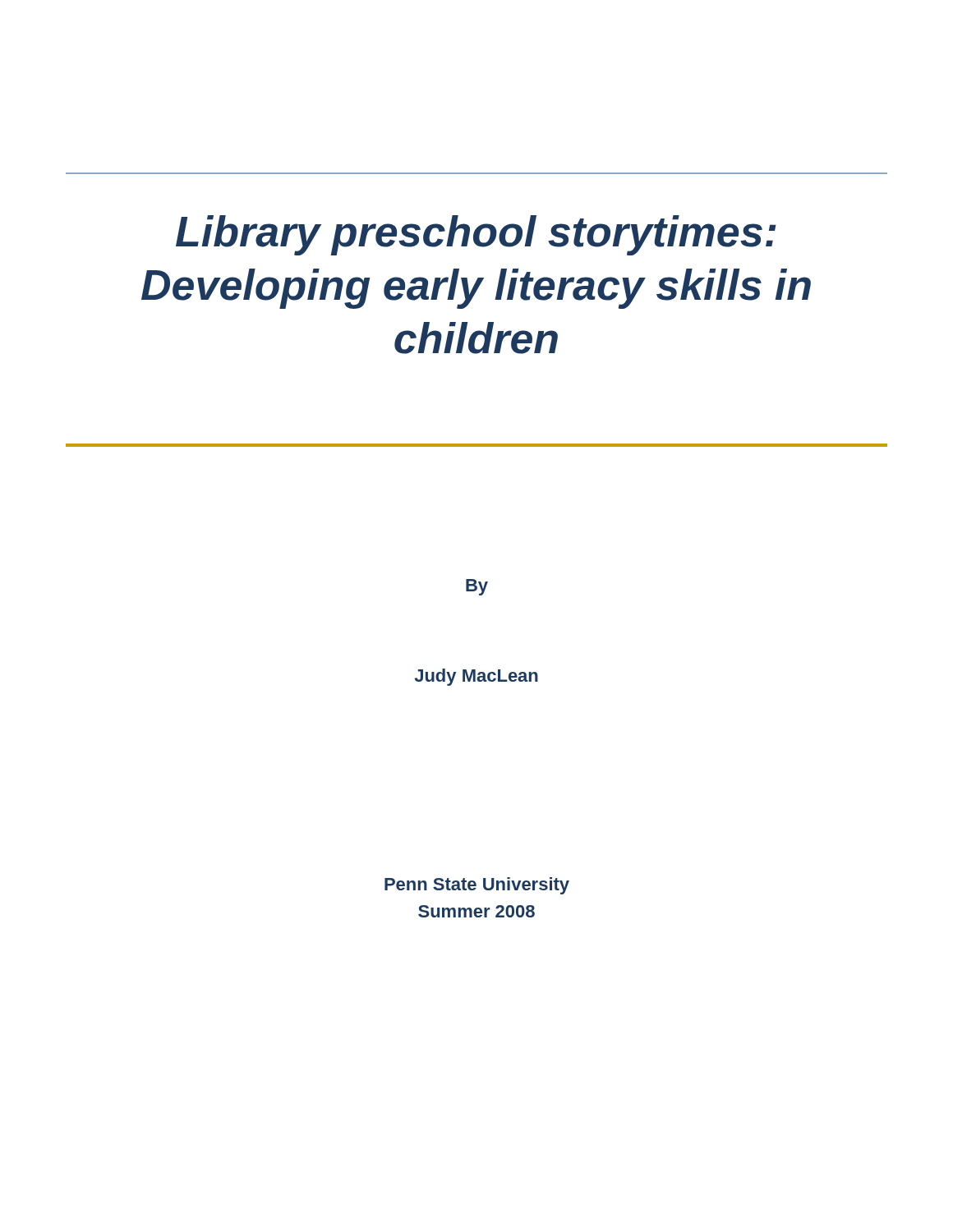
Task: Locate the text "Penn State UniversitySummer 2008"
Action: [476, 898]
